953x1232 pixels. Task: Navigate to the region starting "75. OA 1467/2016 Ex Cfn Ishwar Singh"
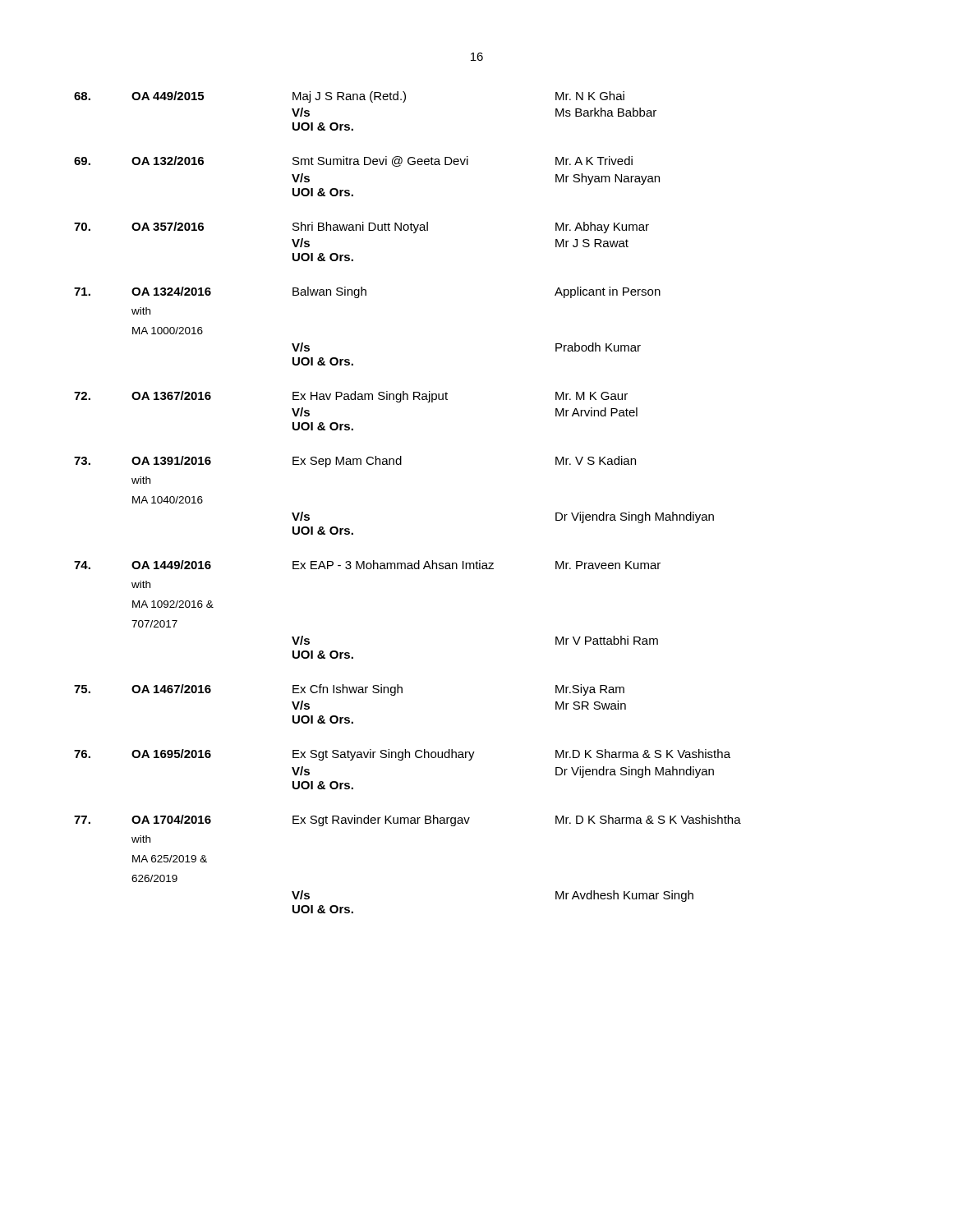click(349, 690)
